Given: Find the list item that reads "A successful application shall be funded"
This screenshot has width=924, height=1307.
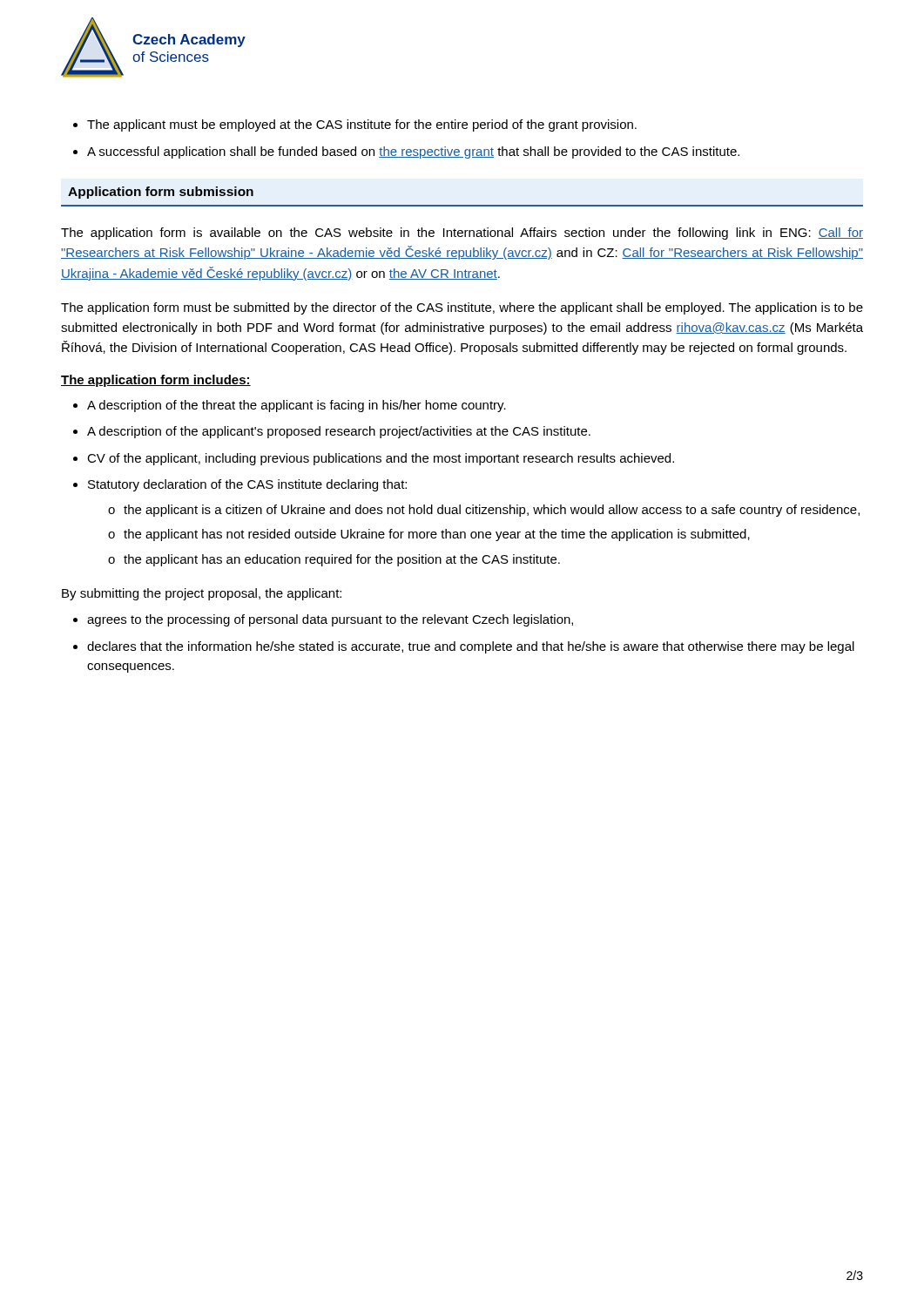Looking at the screenshot, I should coord(414,151).
